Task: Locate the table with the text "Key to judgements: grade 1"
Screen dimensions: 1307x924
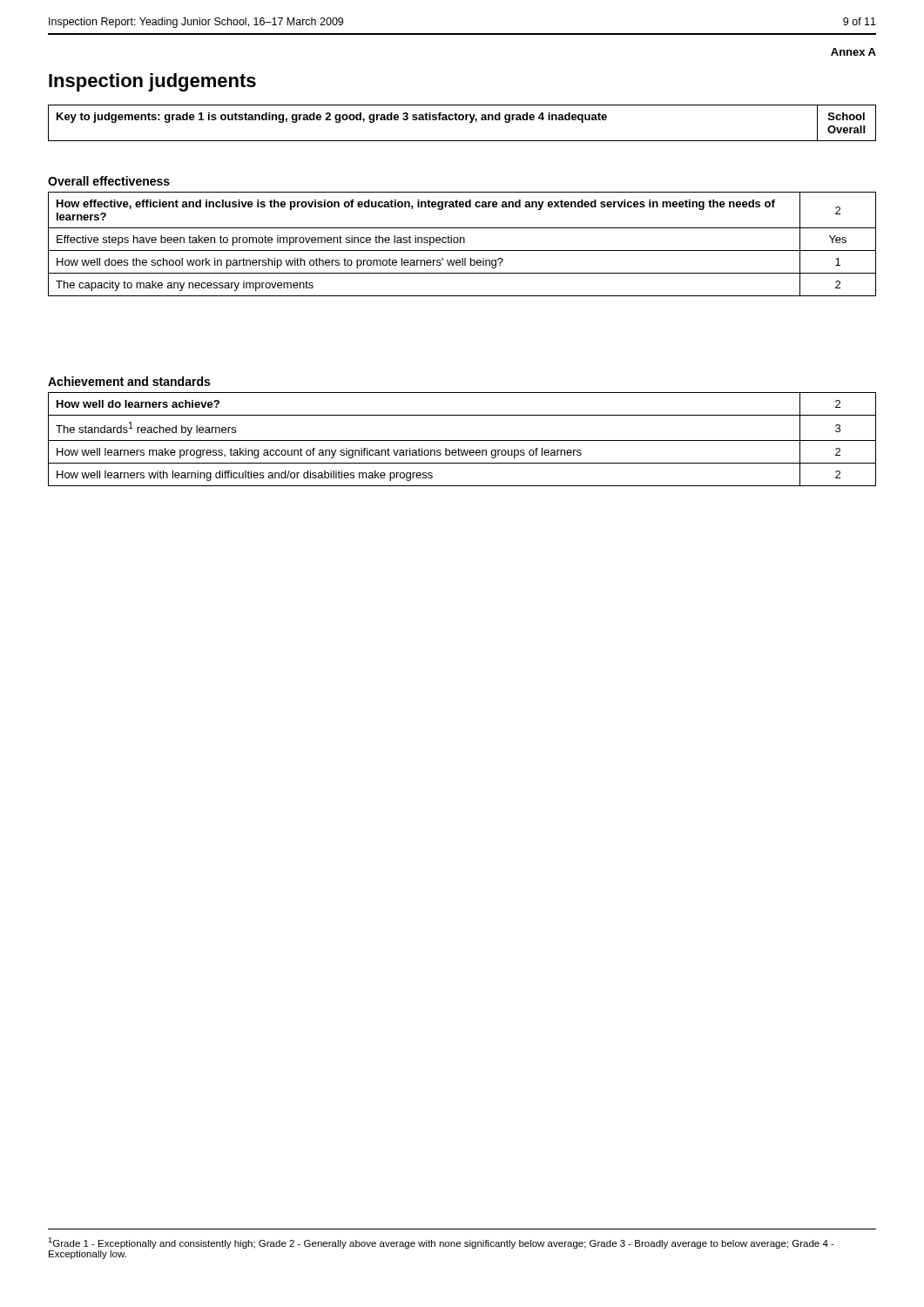Action: 462,123
